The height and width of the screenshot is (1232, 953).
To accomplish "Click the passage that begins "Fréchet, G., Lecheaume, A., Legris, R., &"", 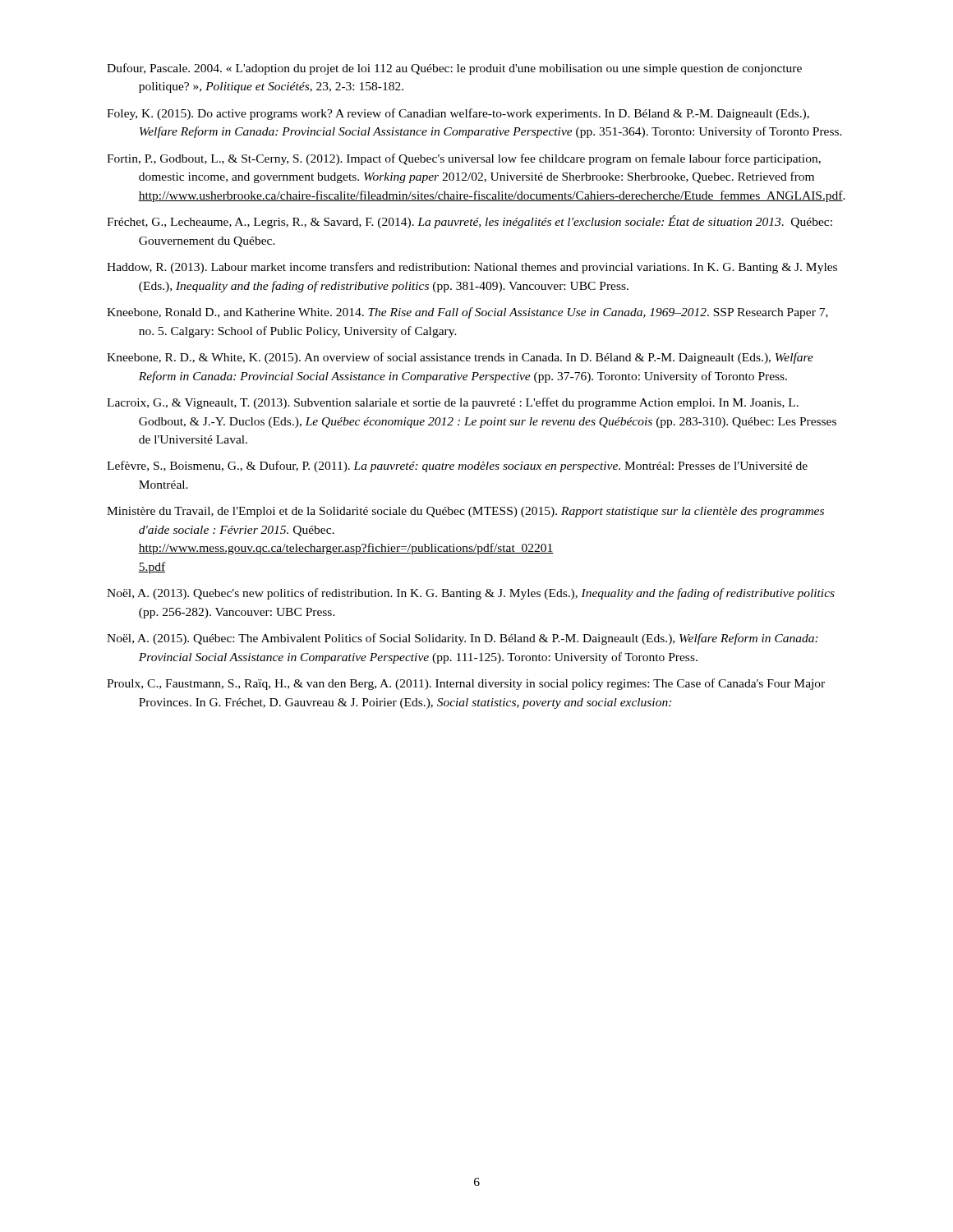I will point(470,231).
